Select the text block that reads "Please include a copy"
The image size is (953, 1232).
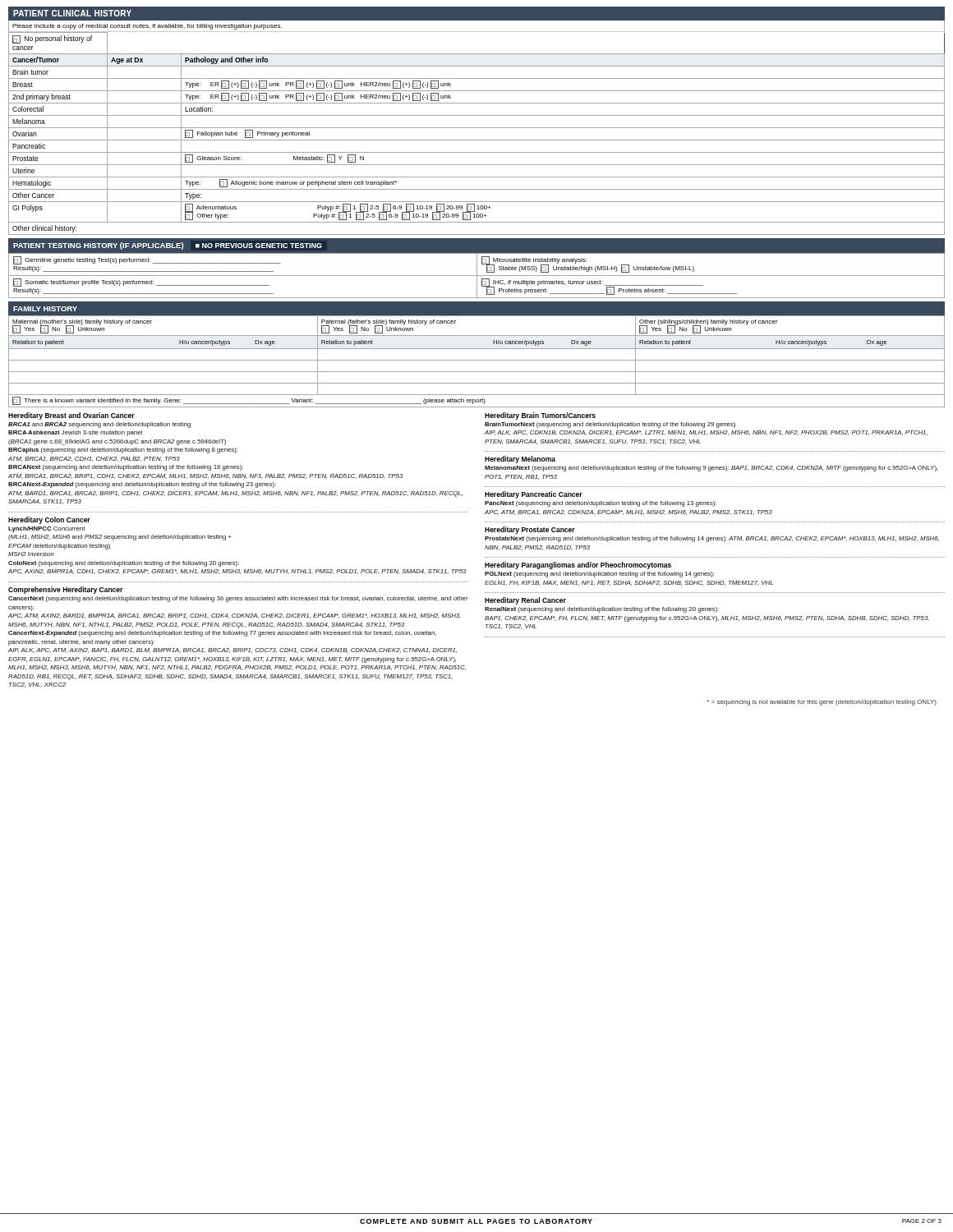tap(147, 26)
